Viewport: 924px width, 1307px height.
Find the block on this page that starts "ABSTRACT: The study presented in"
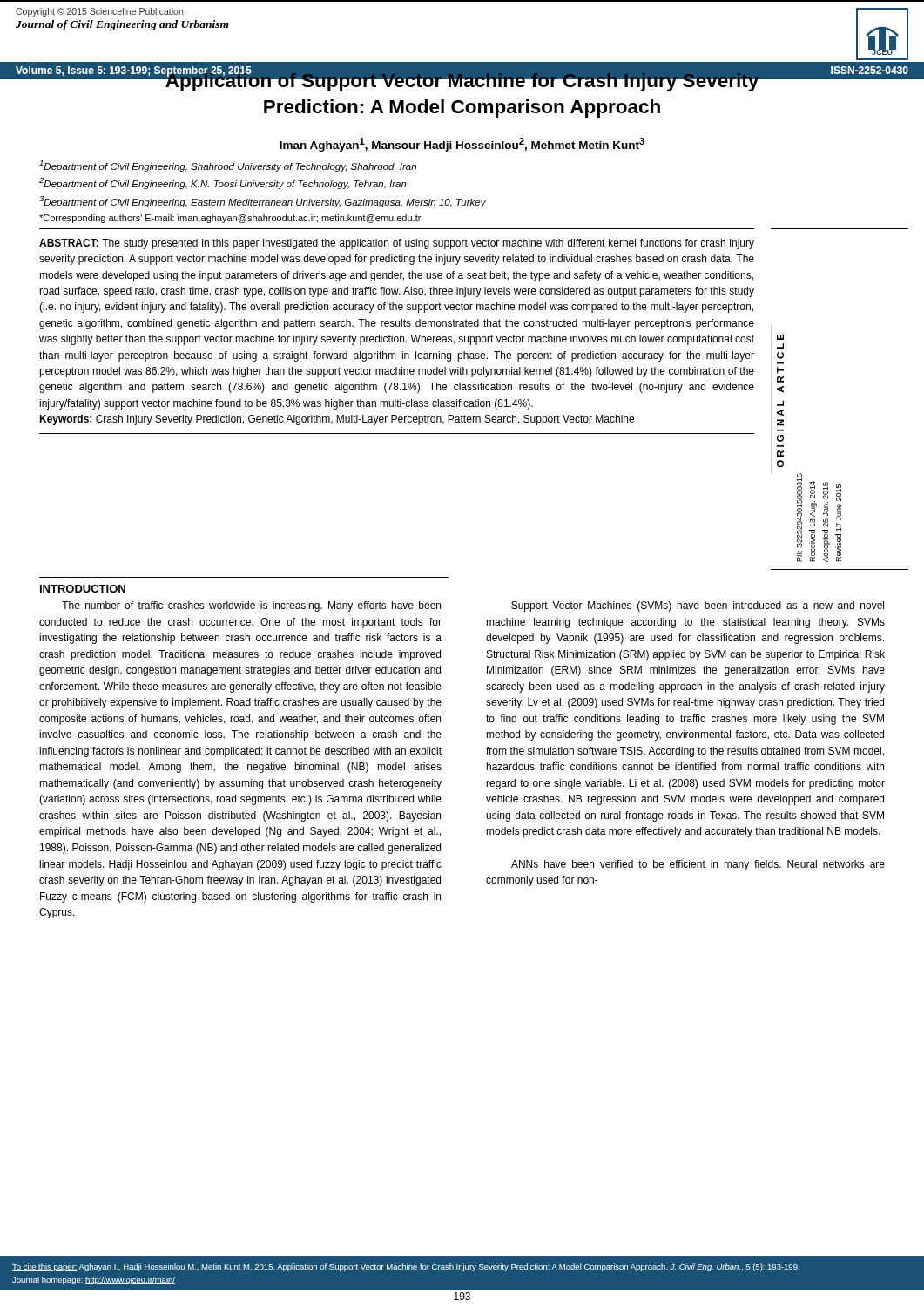pyautogui.click(x=397, y=331)
